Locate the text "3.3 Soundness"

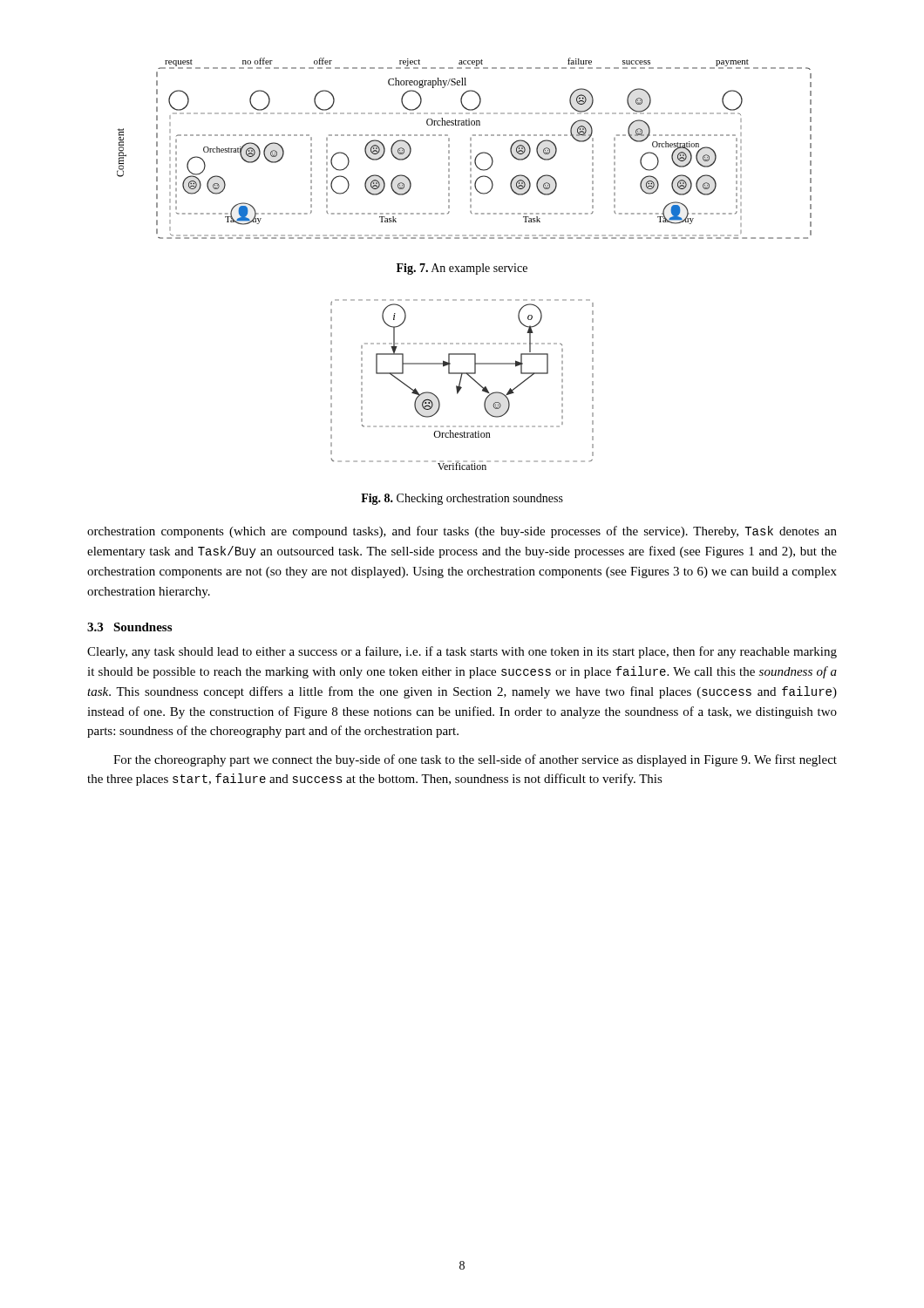point(130,627)
